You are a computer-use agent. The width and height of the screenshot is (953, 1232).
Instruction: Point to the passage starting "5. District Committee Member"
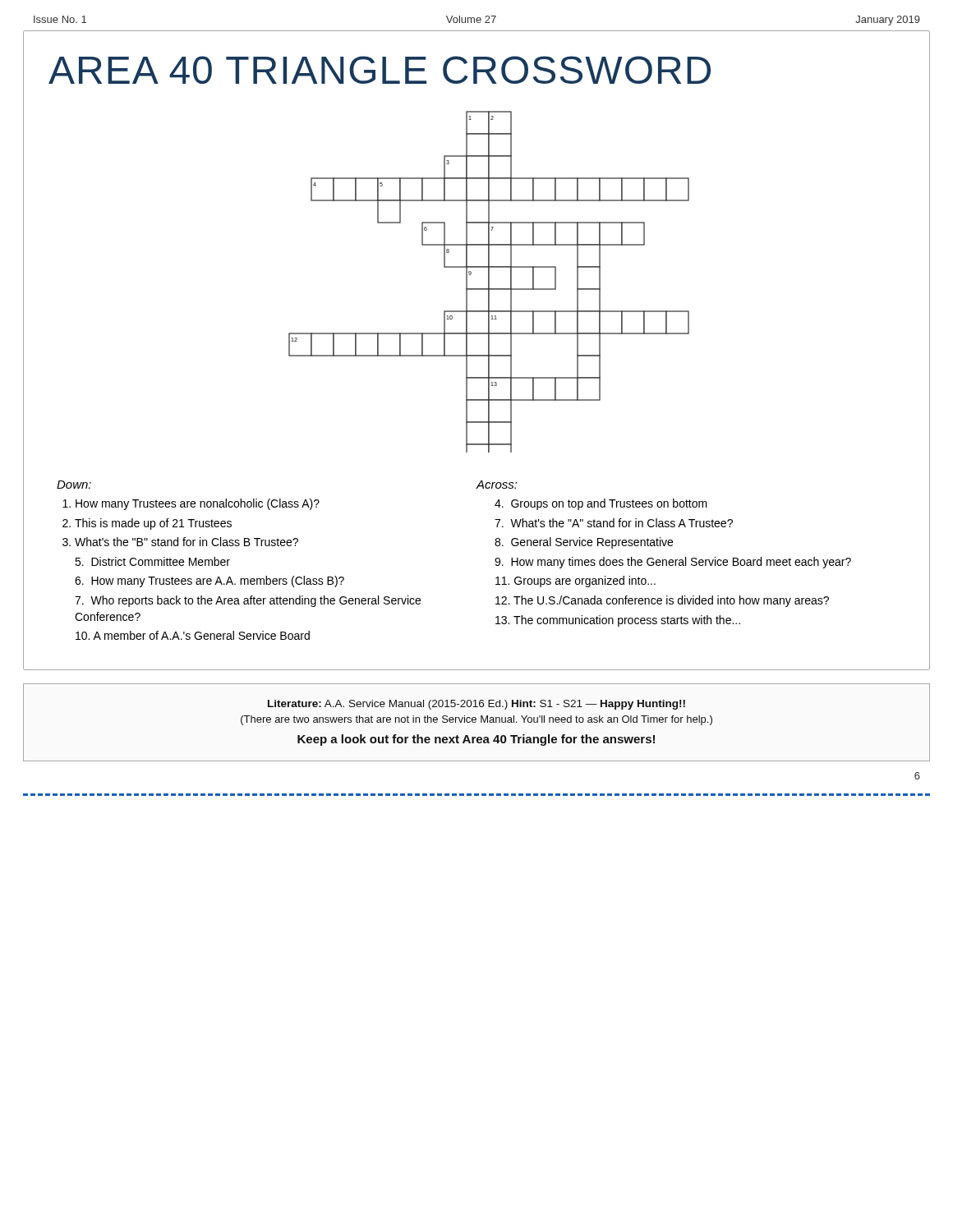(x=152, y=562)
